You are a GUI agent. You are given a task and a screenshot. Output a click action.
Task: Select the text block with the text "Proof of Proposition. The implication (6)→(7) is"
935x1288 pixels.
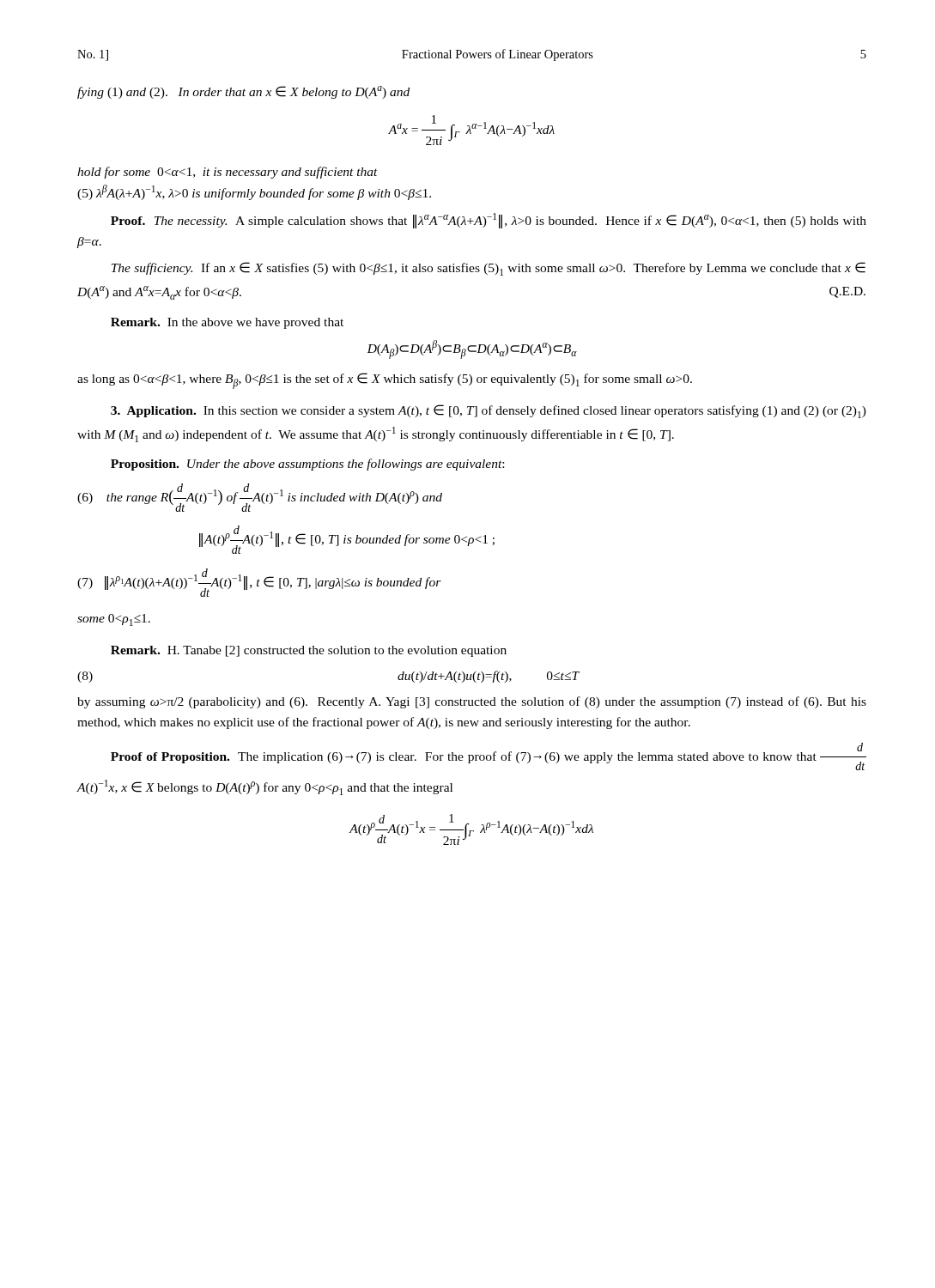pyautogui.click(x=472, y=768)
